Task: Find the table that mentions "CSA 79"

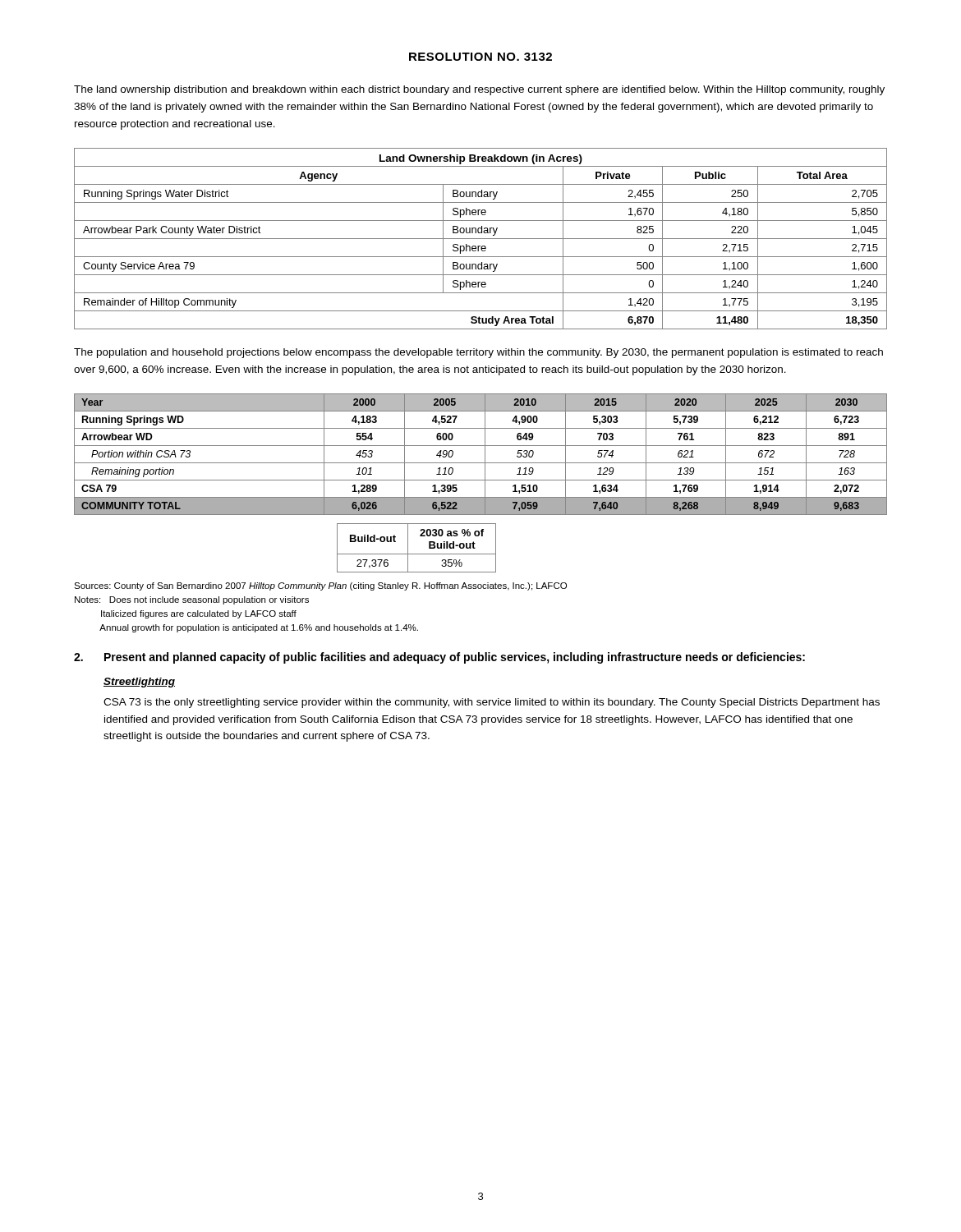Action: 480,454
